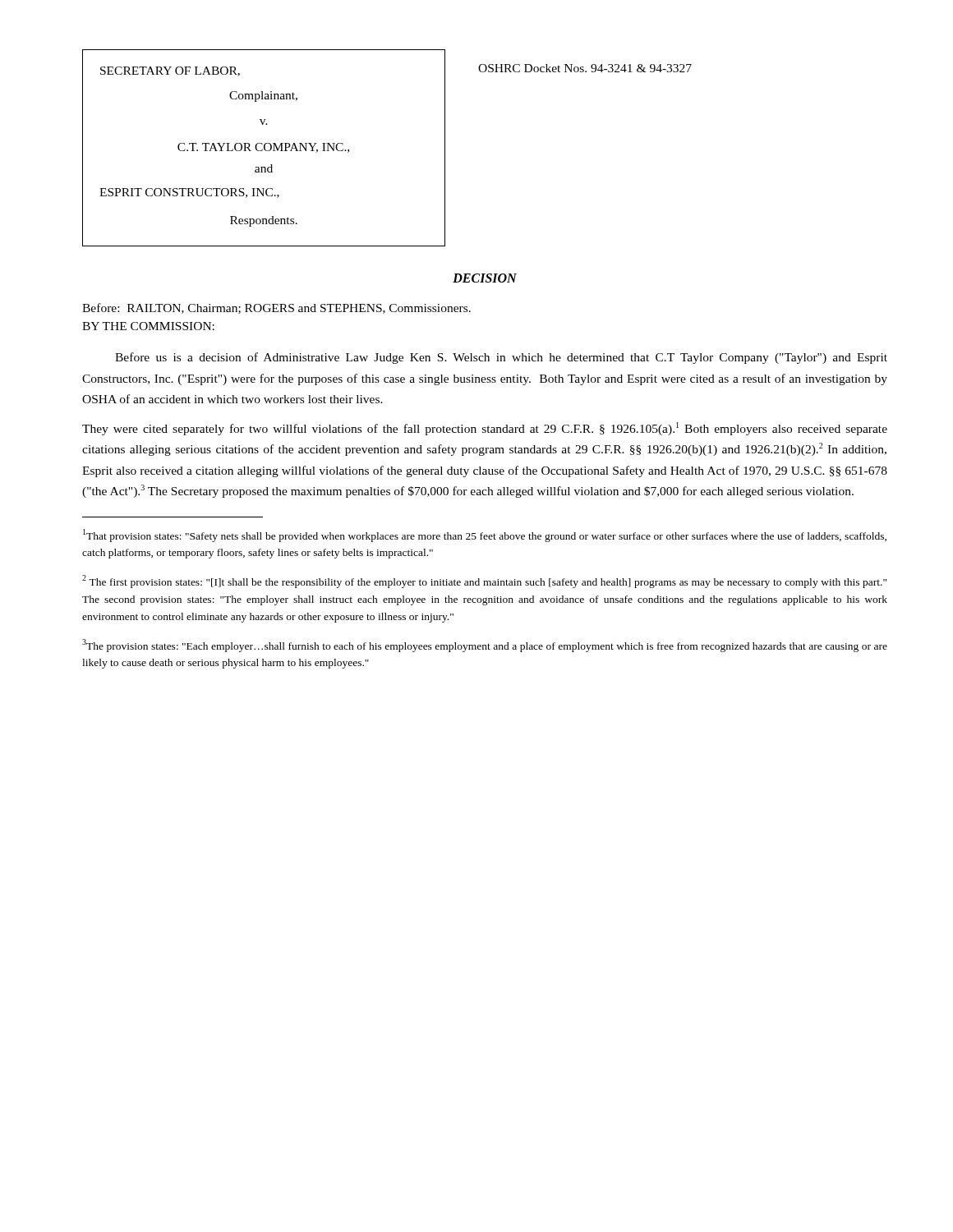Locate the text starting "Before: RAILTON, Chairman; ROGERS"

[277, 308]
